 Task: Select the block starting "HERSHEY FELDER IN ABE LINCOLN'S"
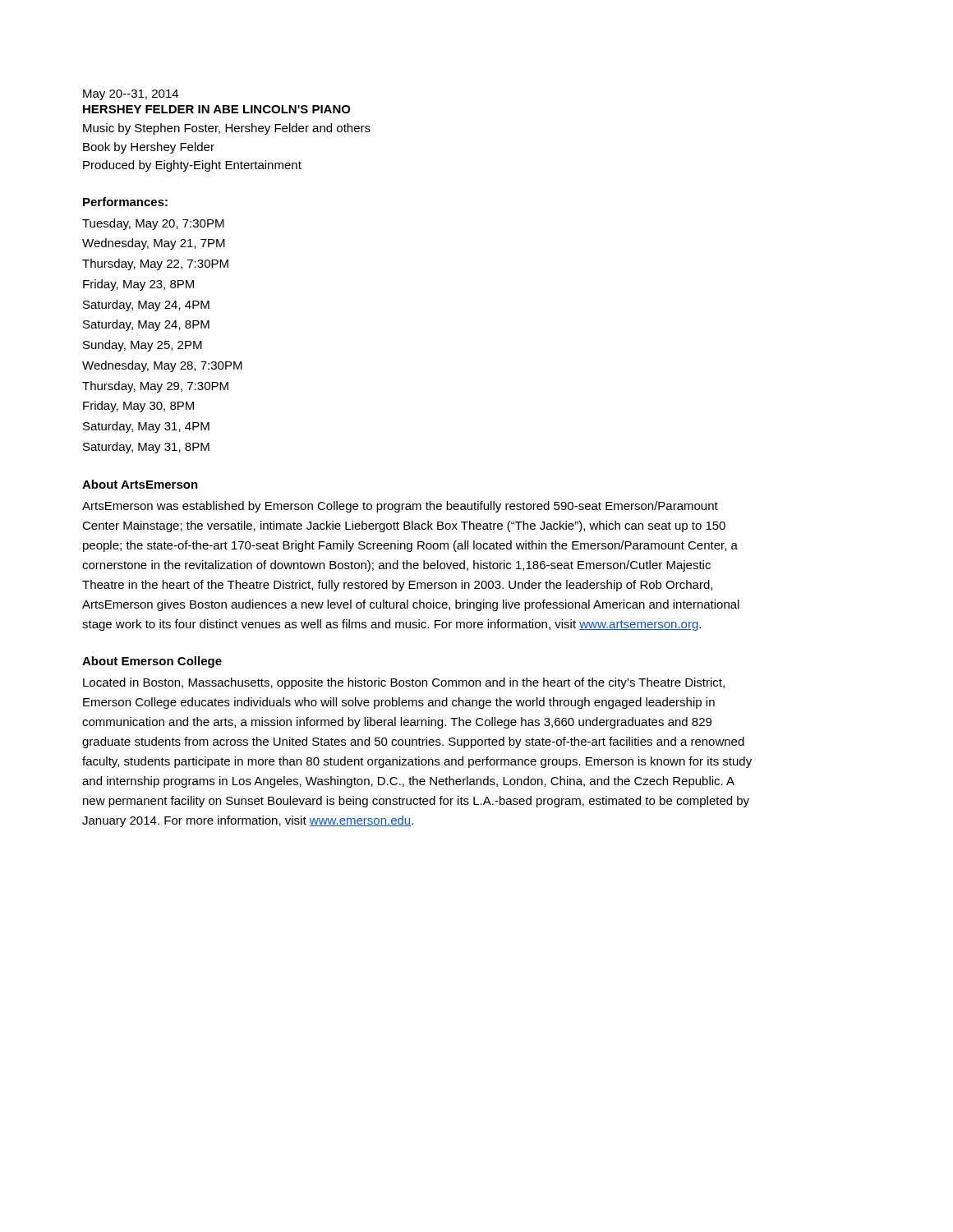216,109
